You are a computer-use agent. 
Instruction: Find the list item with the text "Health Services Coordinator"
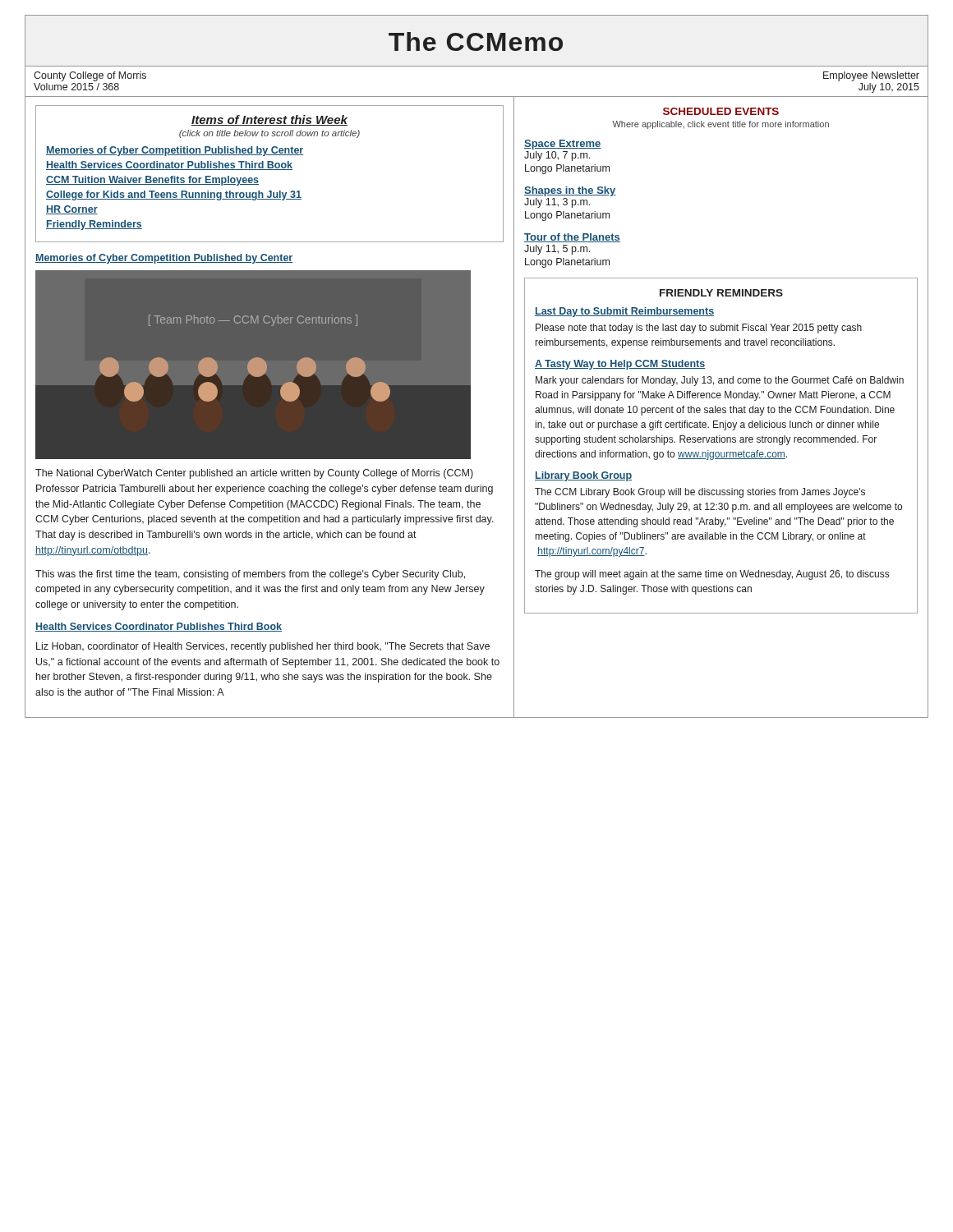269,165
